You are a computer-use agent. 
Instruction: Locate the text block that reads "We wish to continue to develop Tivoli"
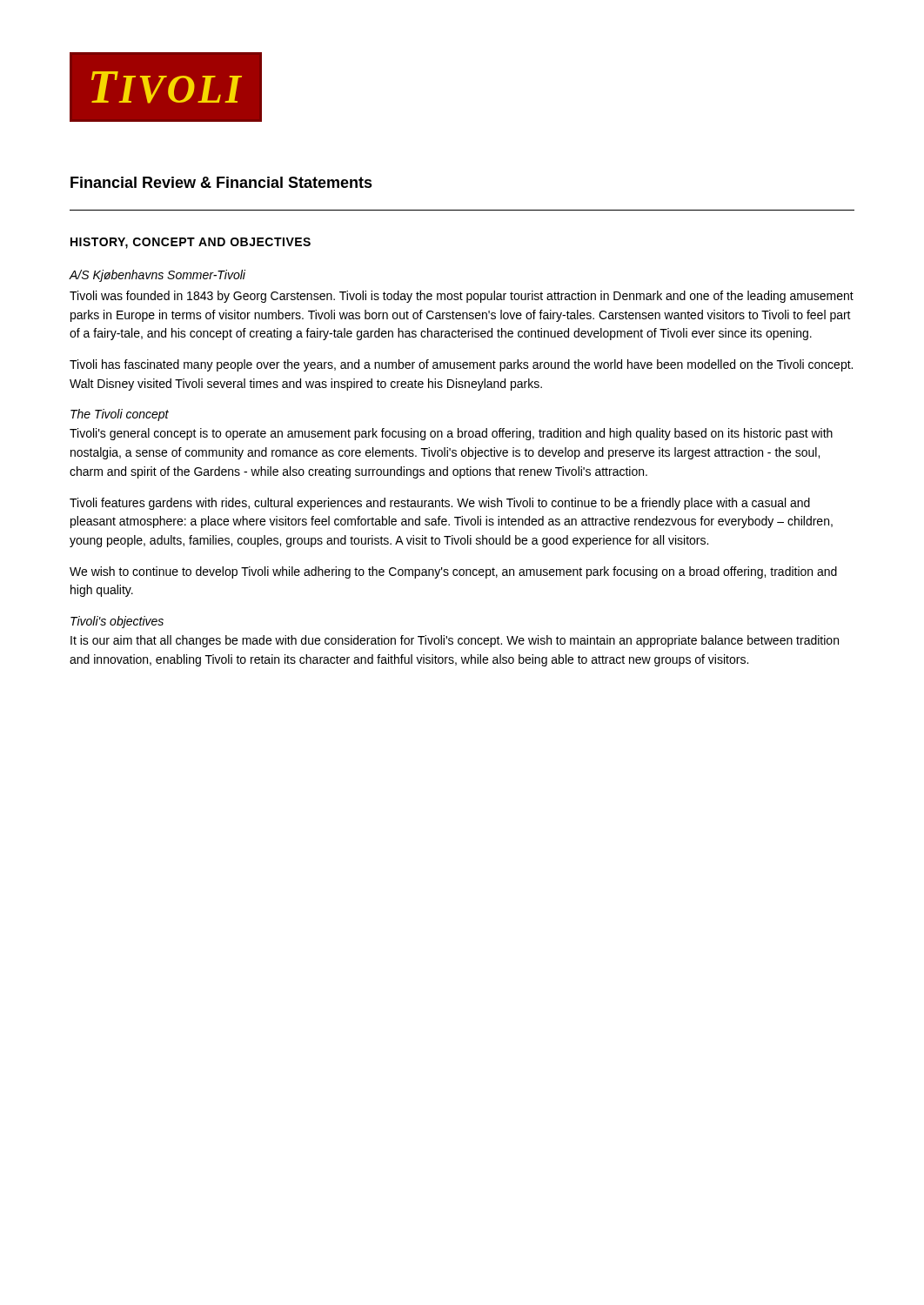tap(453, 581)
